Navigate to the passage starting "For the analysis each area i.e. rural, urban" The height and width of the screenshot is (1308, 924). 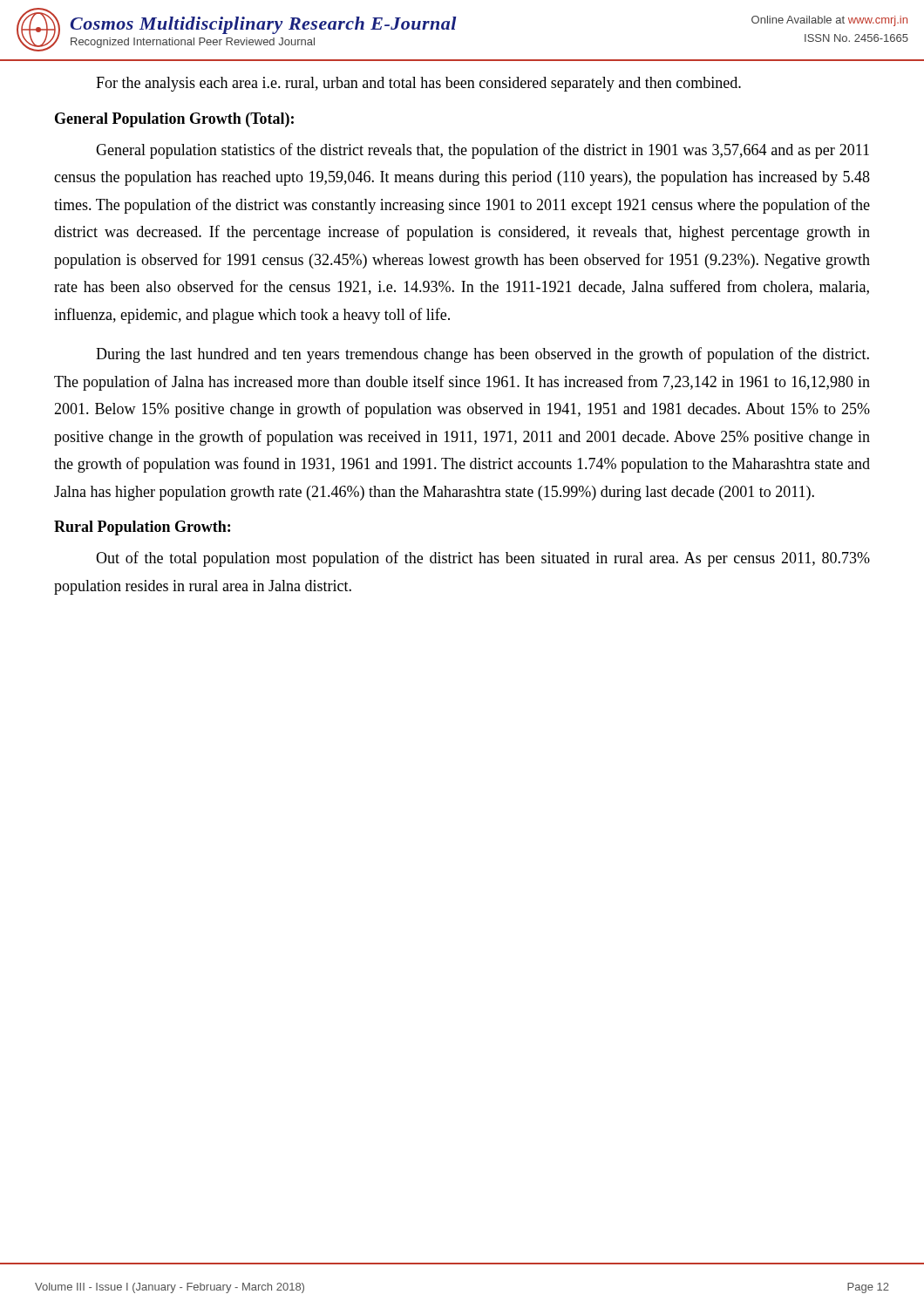(x=419, y=83)
